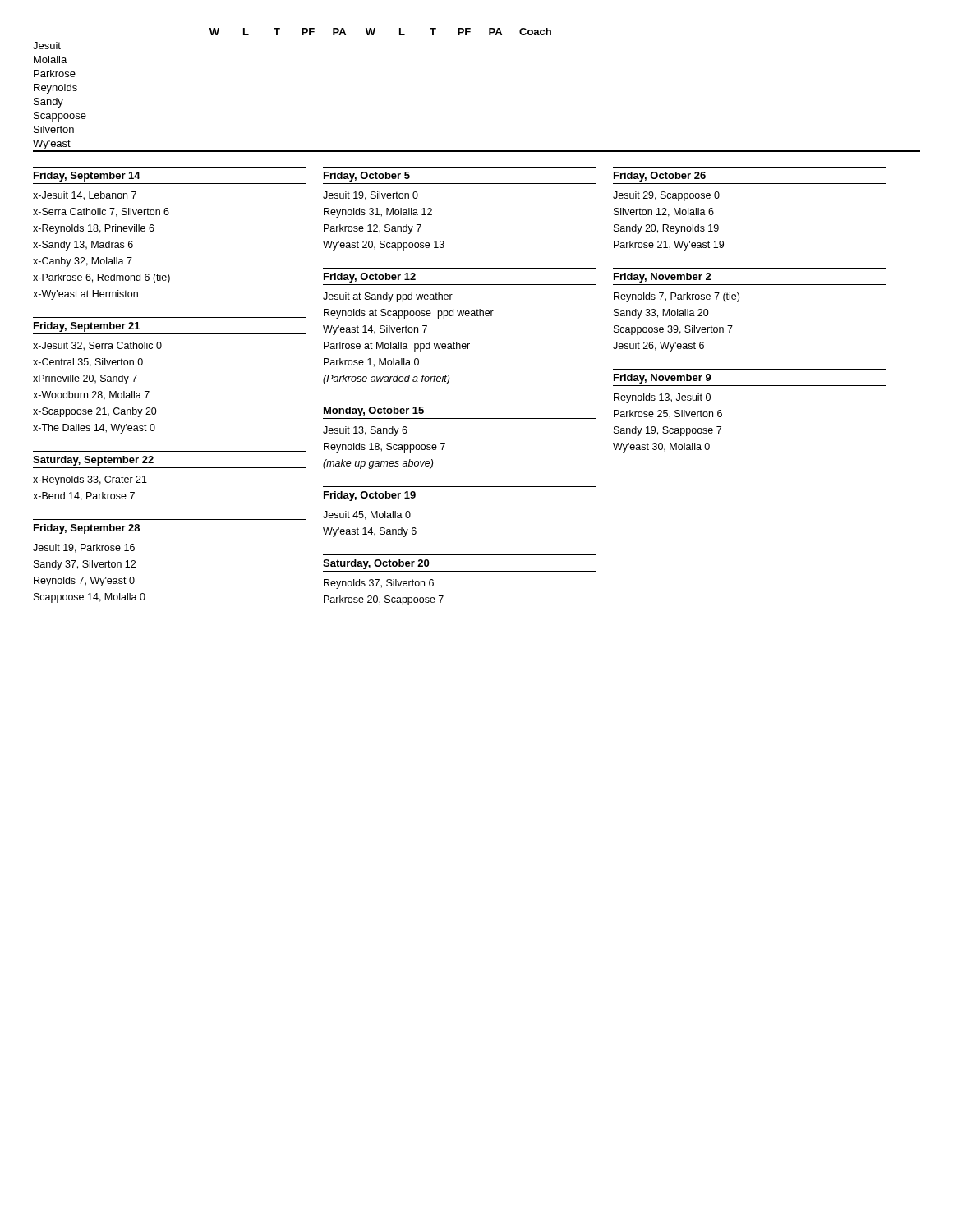Locate the text block starting "x-Bend 14, Parkrose 7"

(x=84, y=496)
